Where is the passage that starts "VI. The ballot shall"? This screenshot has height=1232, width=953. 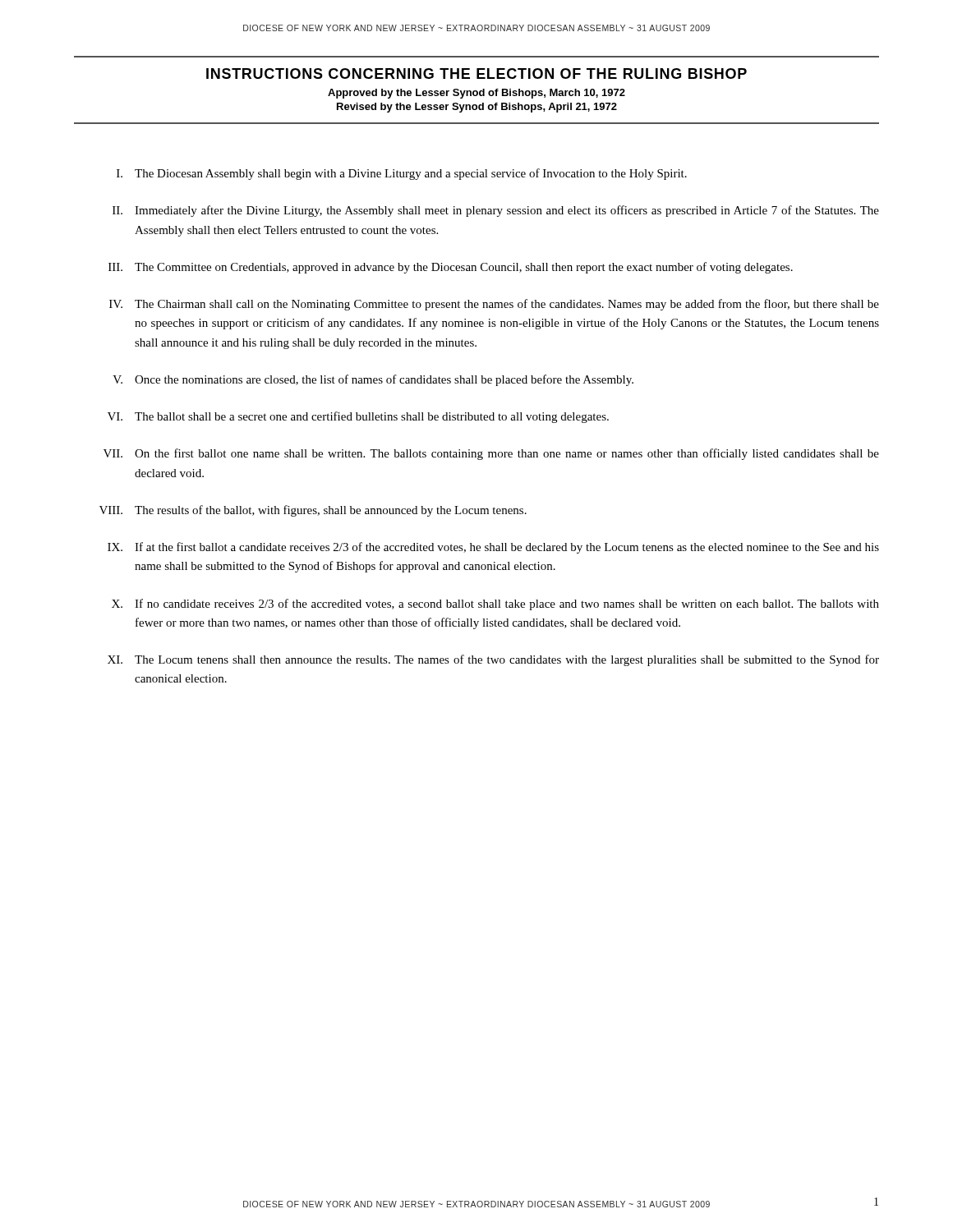pyautogui.click(x=476, y=417)
